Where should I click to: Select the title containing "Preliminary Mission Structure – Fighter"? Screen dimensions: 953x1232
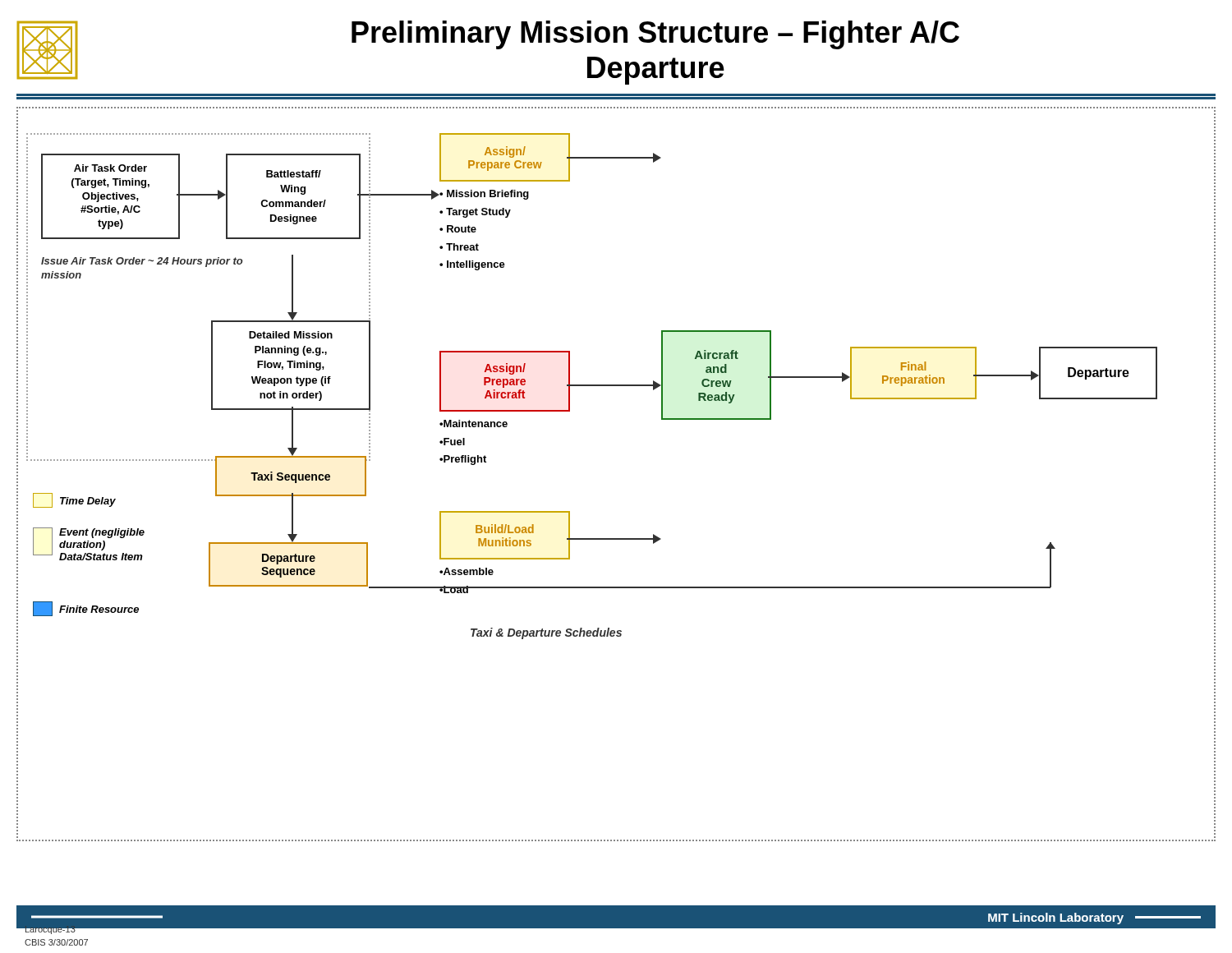(x=655, y=50)
